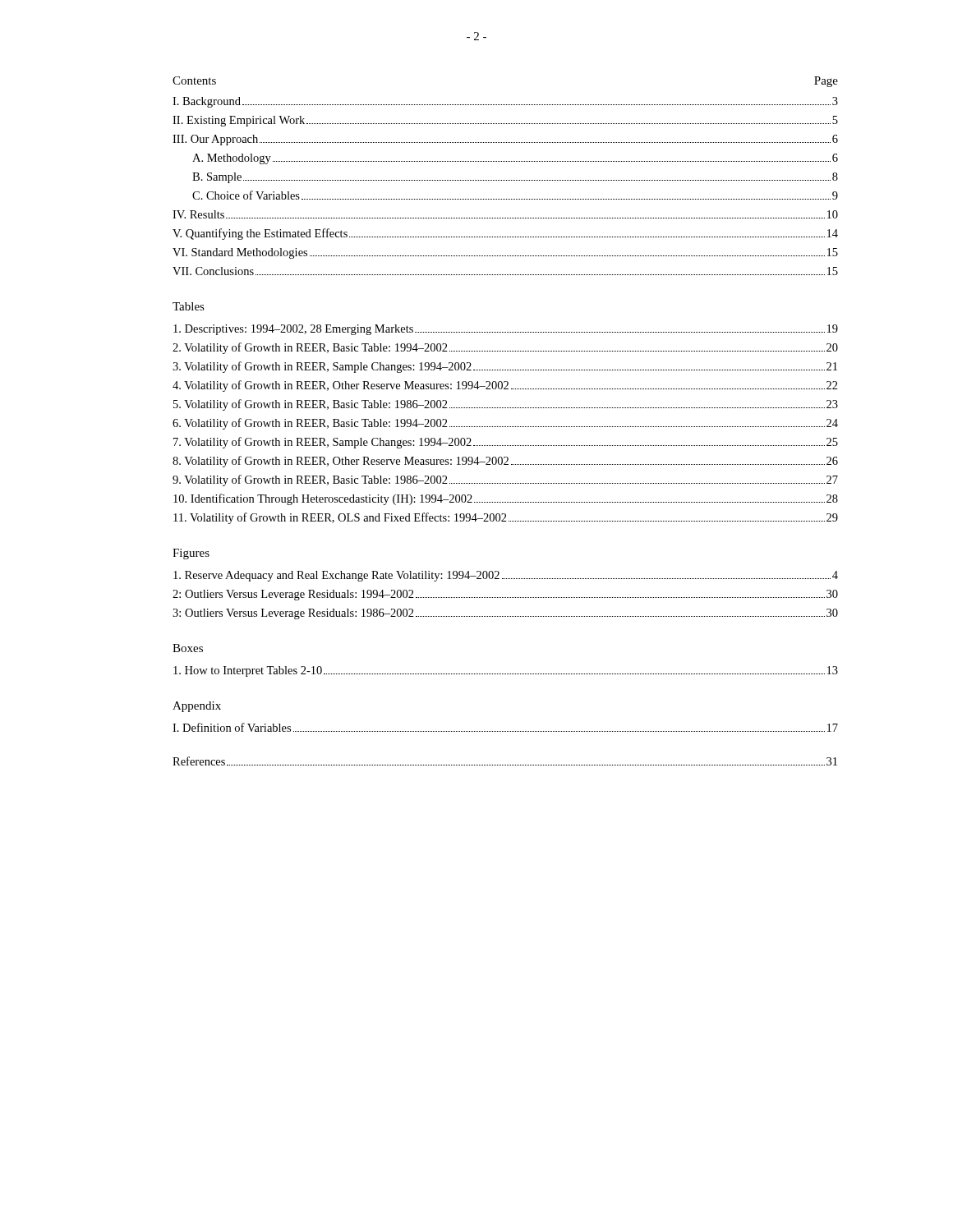This screenshot has width=953, height=1232.
Task: Navigate to the region starting "How to Interpret Tables"
Action: pyautogui.click(x=505, y=671)
